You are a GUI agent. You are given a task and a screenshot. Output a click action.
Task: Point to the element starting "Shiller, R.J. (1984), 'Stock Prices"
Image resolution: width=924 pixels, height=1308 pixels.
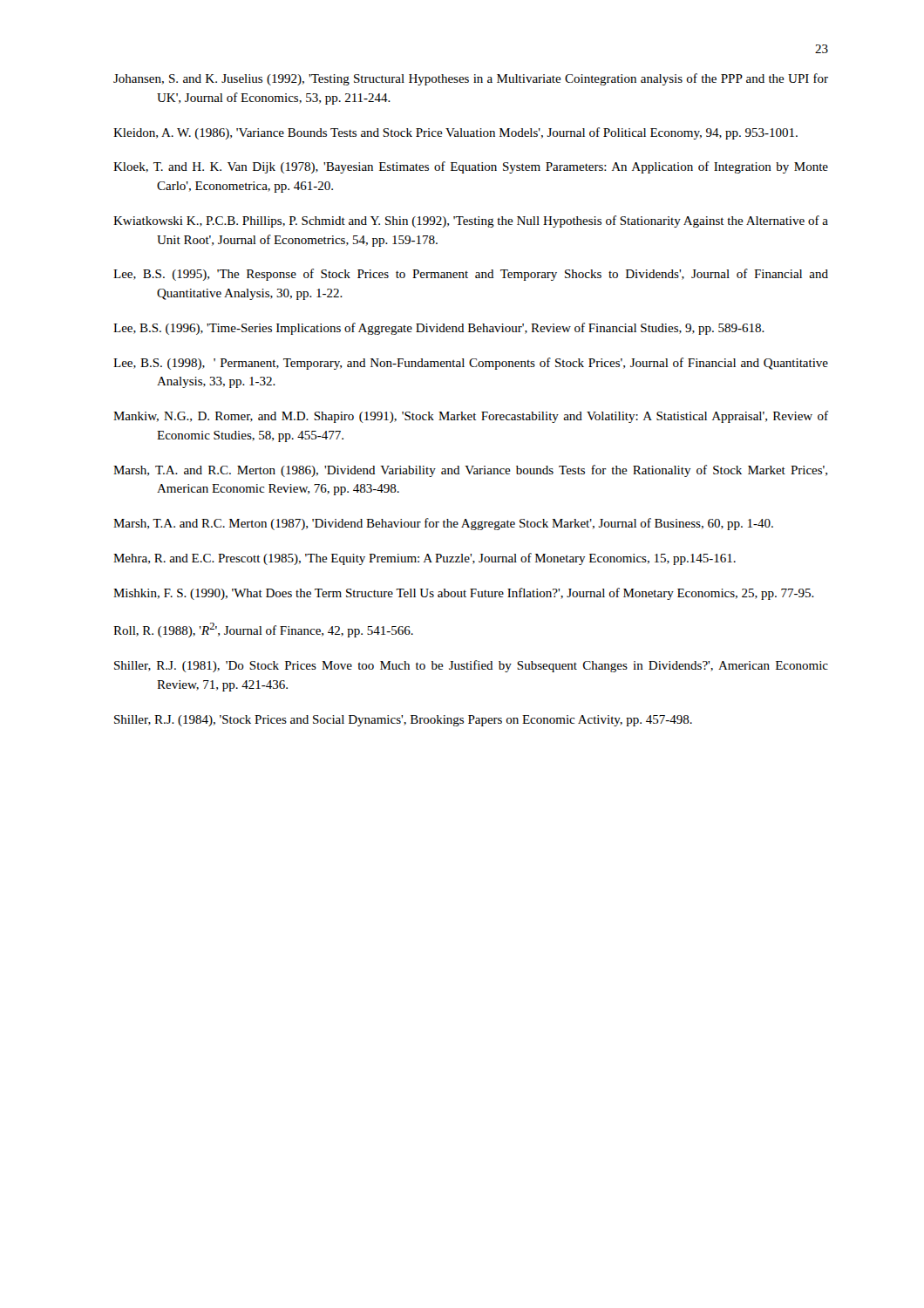coord(403,719)
